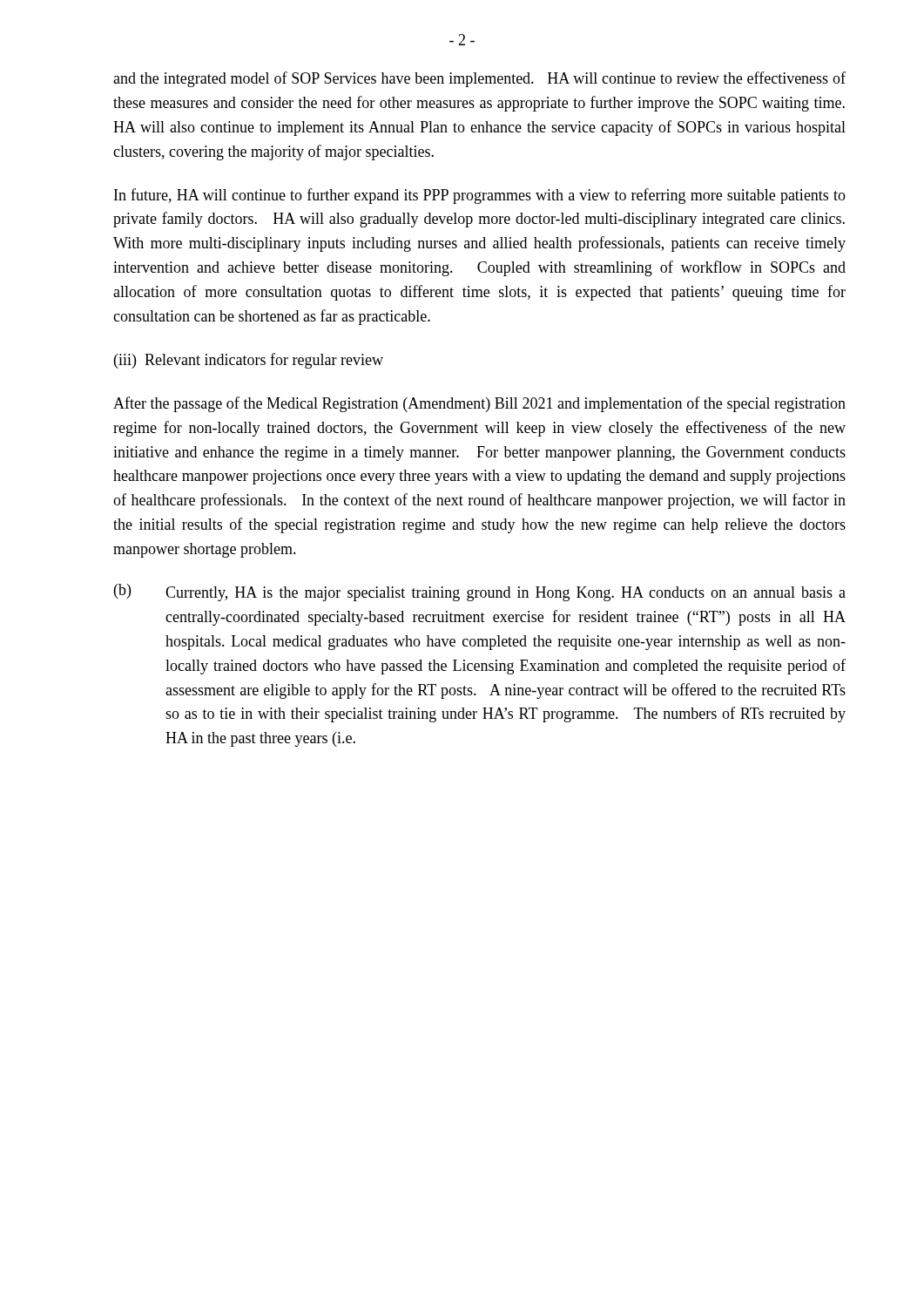Screen dimensions: 1307x924
Task: Find the text block that reads "After the passage of the"
Action: coord(479,476)
